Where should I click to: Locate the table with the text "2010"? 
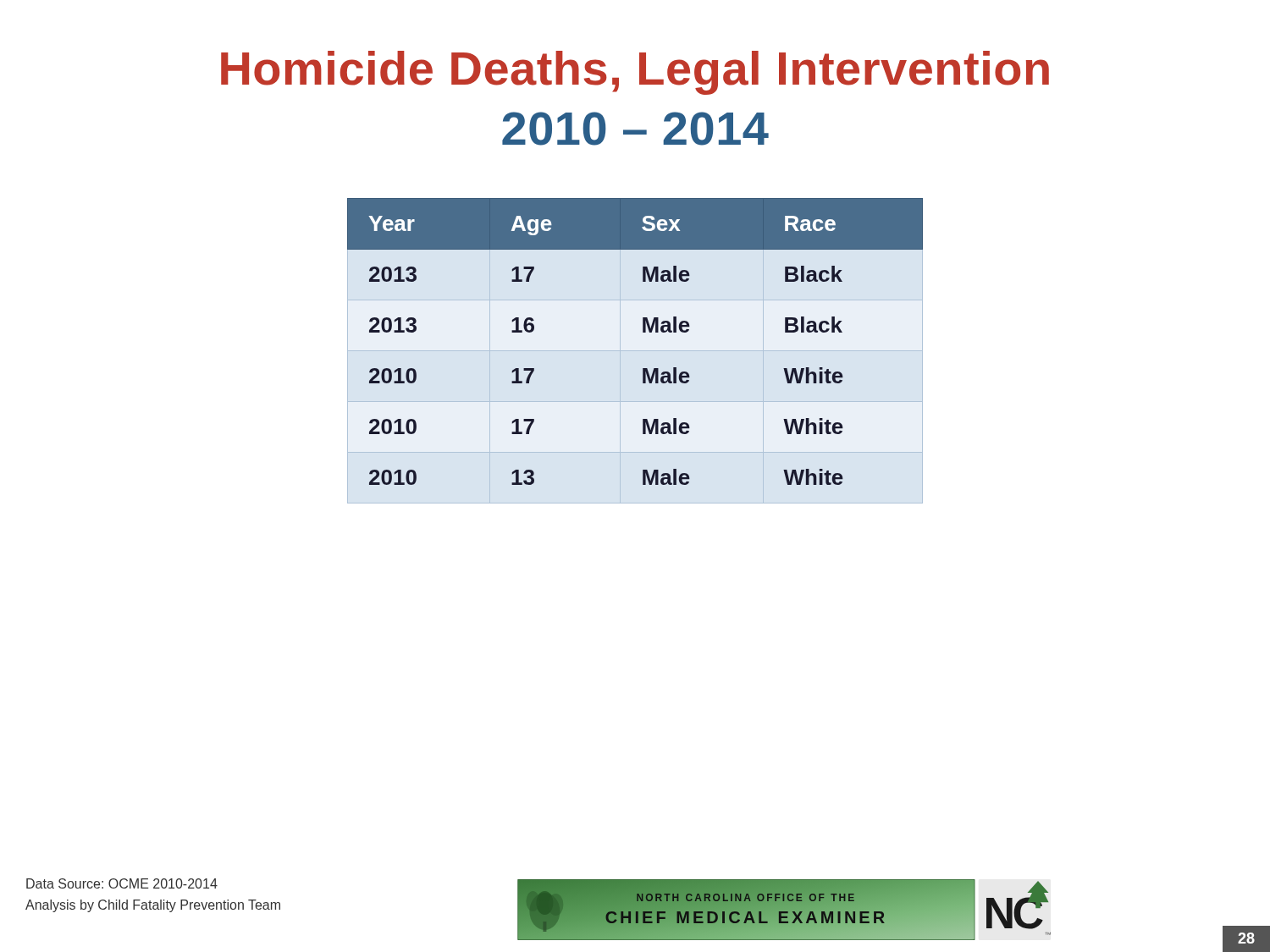pyautogui.click(x=635, y=351)
